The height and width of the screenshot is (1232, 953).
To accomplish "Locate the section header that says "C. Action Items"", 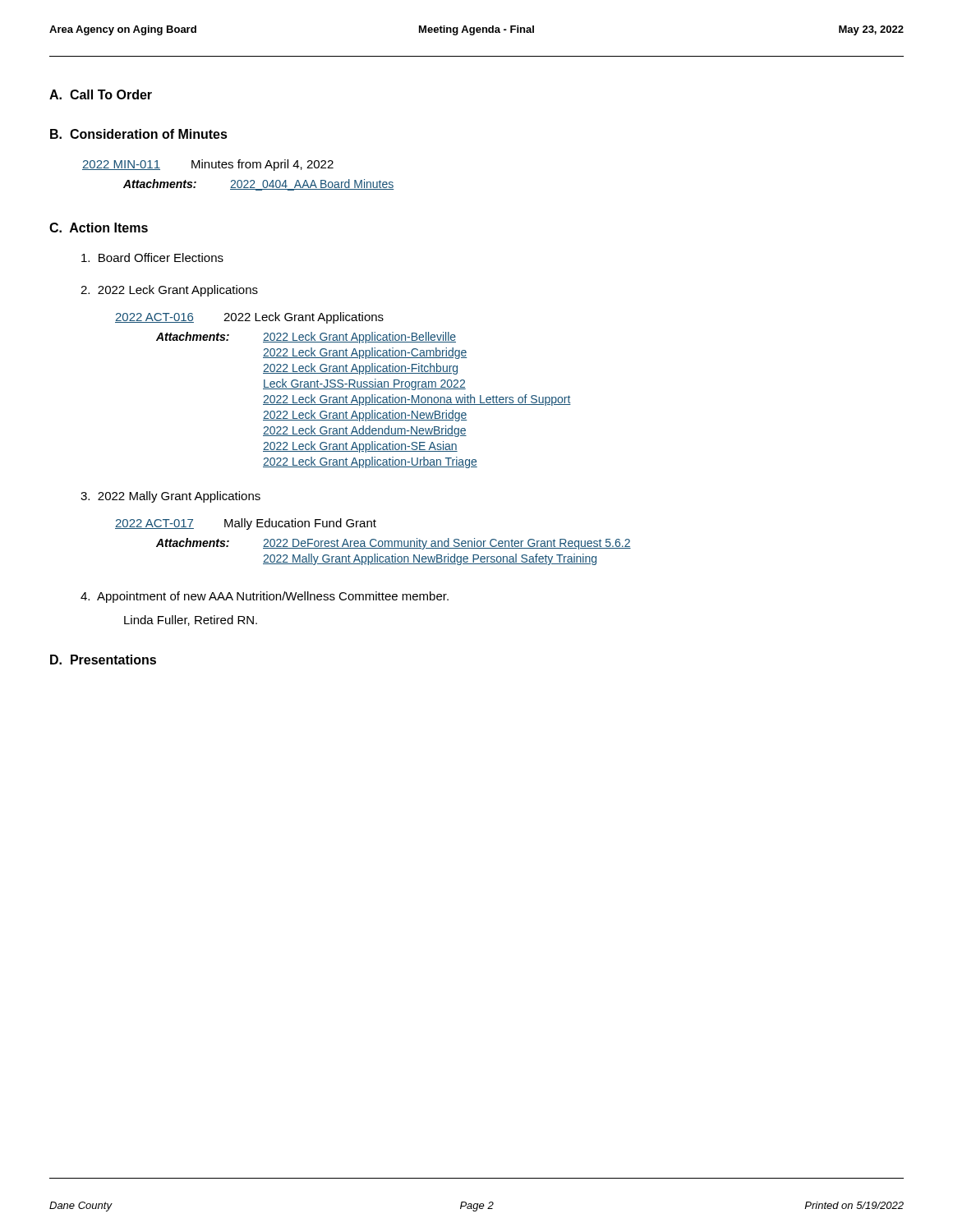I will tap(99, 228).
